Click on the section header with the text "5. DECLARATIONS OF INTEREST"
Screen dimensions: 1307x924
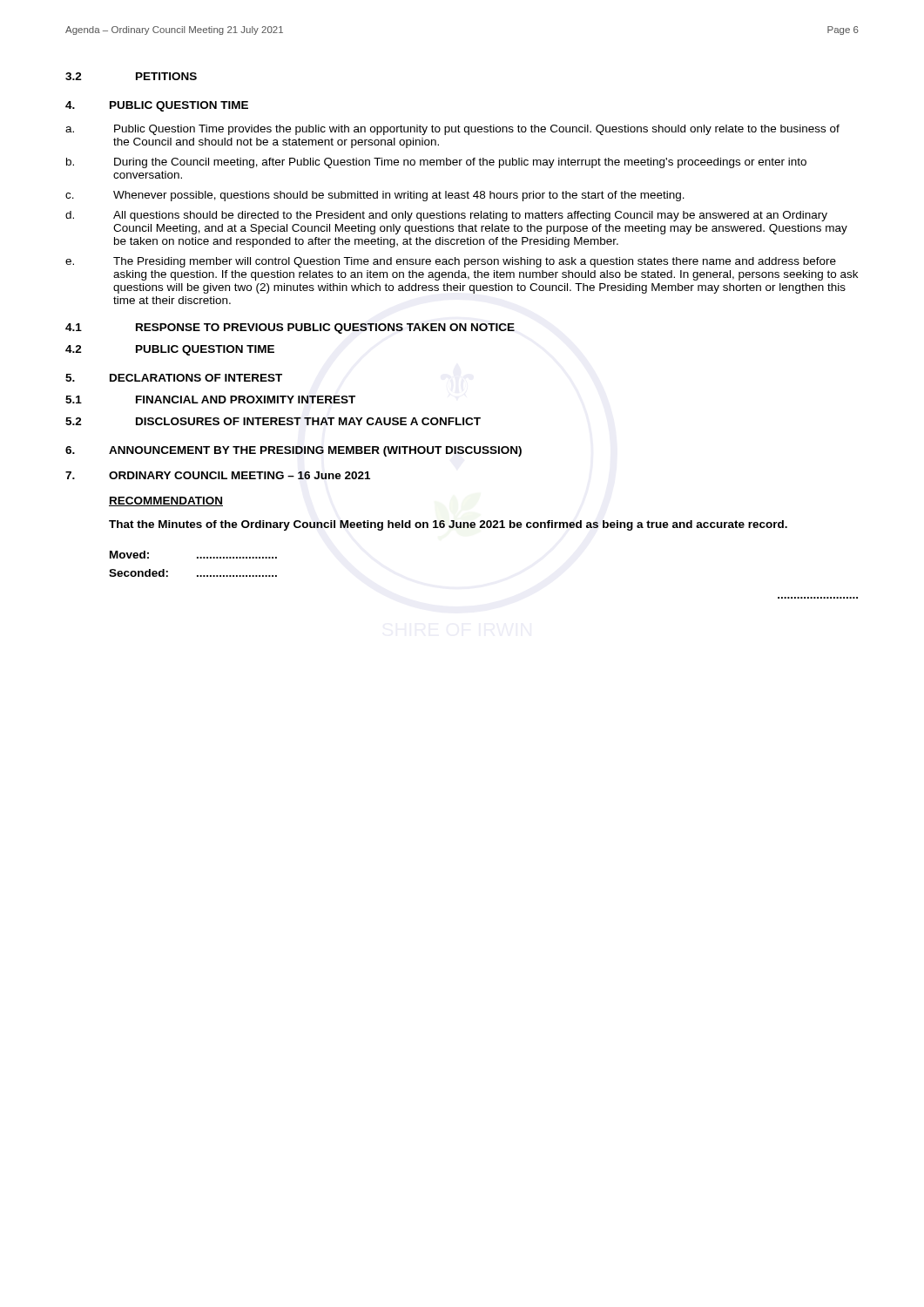174,378
